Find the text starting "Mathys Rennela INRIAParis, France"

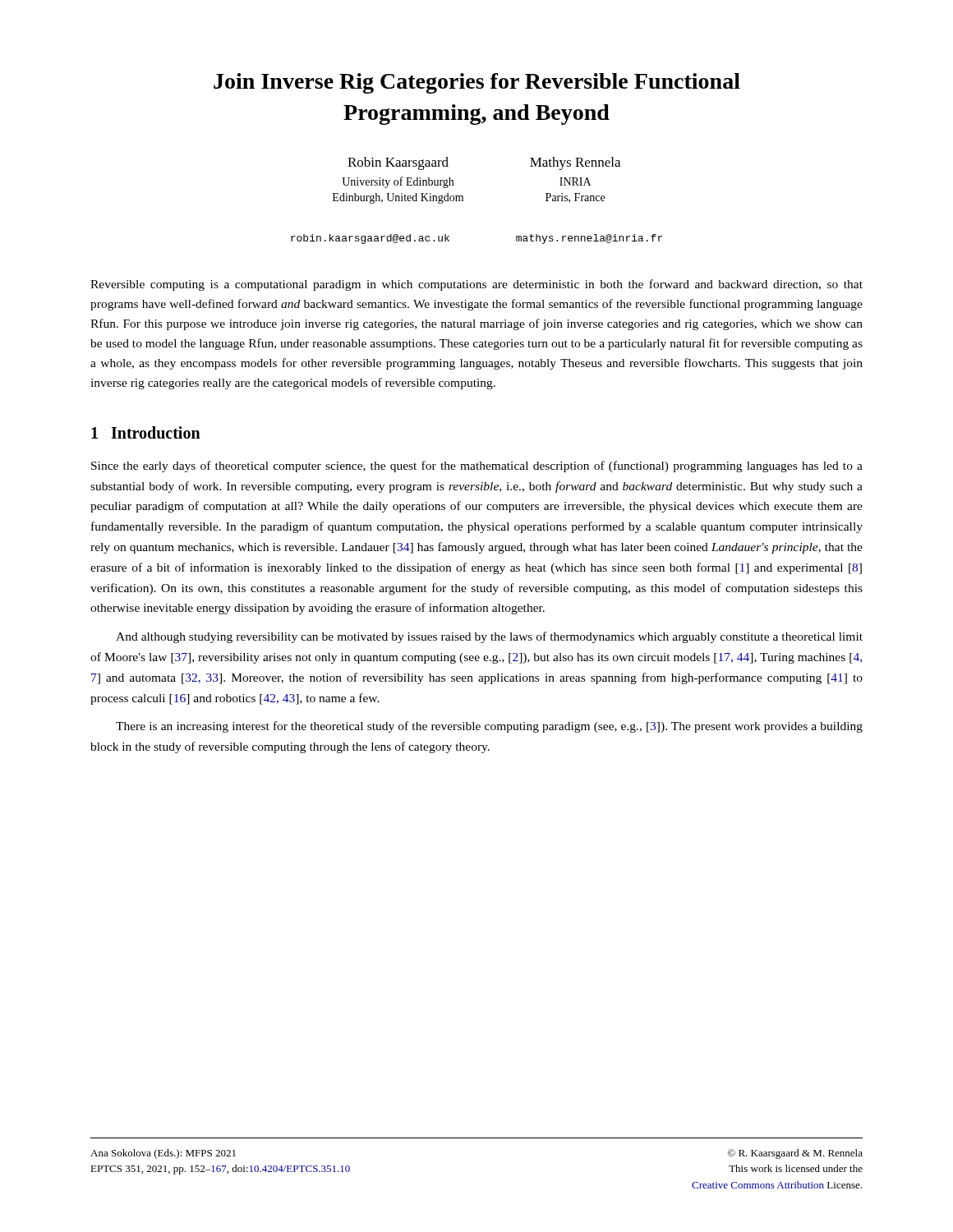[575, 180]
